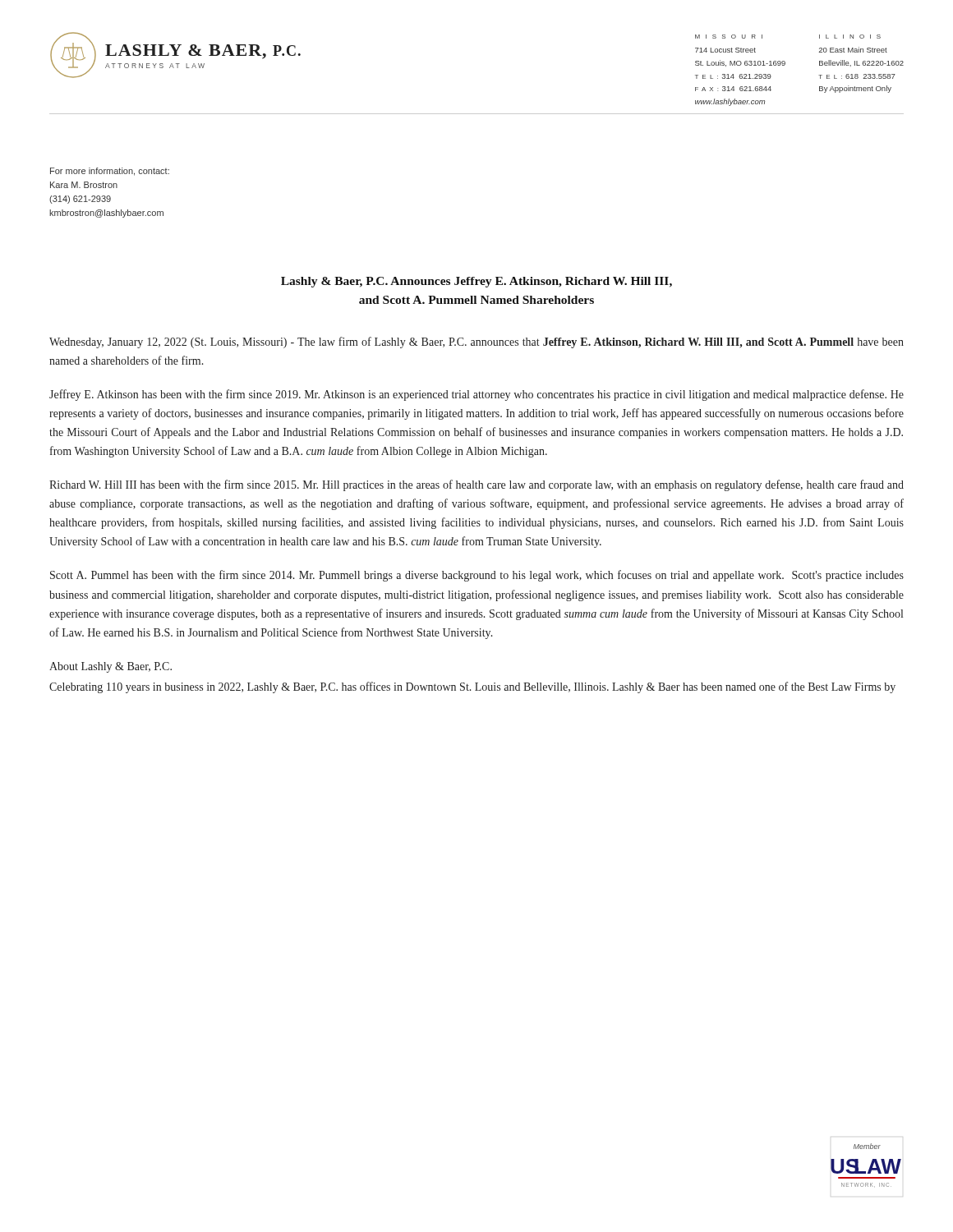Find the title on this page that starts "Lashly & Baer,"
This screenshot has height=1232, width=953.
pyautogui.click(x=476, y=290)
